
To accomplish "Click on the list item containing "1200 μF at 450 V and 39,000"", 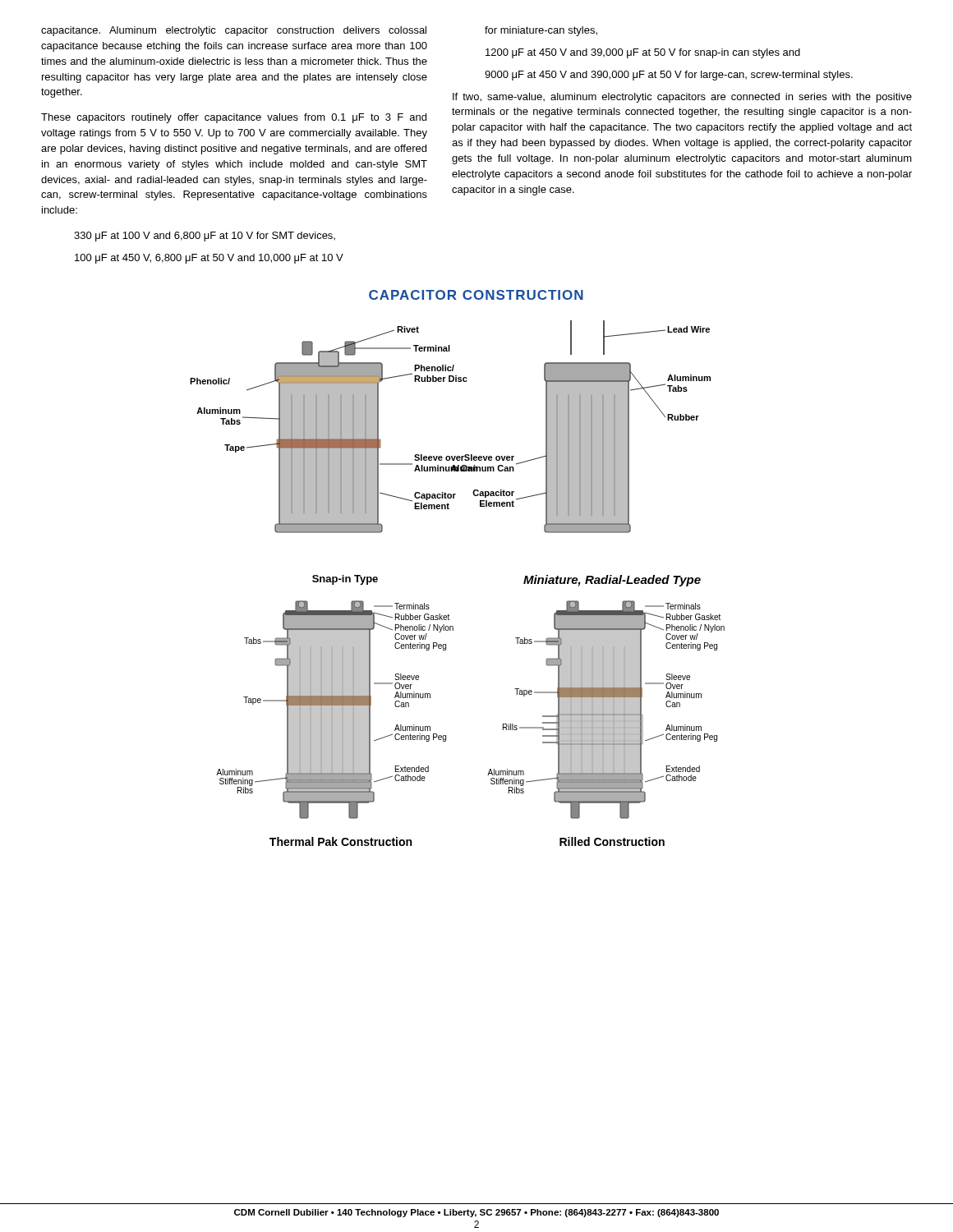I will (643, 52).
